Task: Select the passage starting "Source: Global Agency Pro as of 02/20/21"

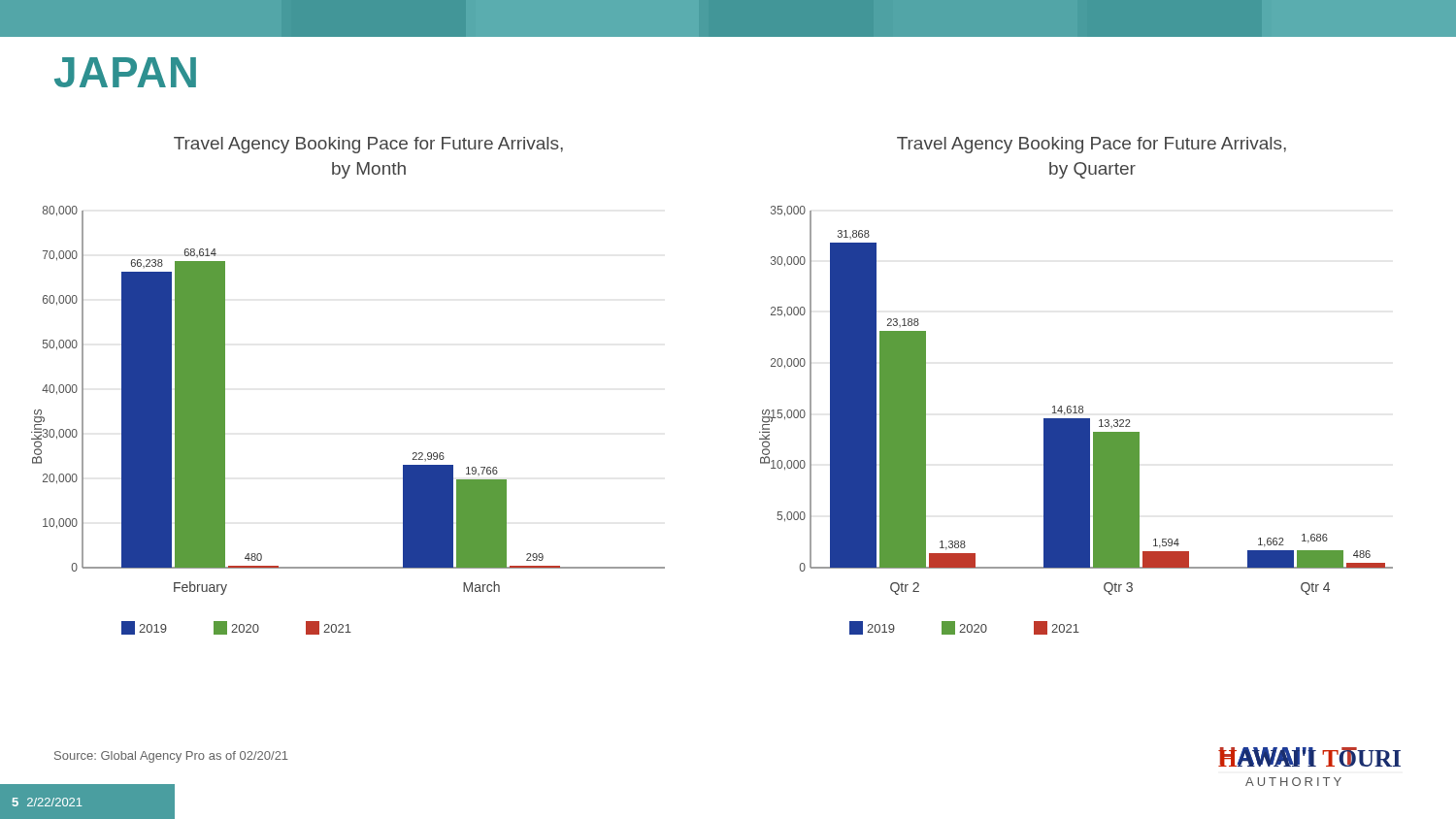Action: point(171,755)
